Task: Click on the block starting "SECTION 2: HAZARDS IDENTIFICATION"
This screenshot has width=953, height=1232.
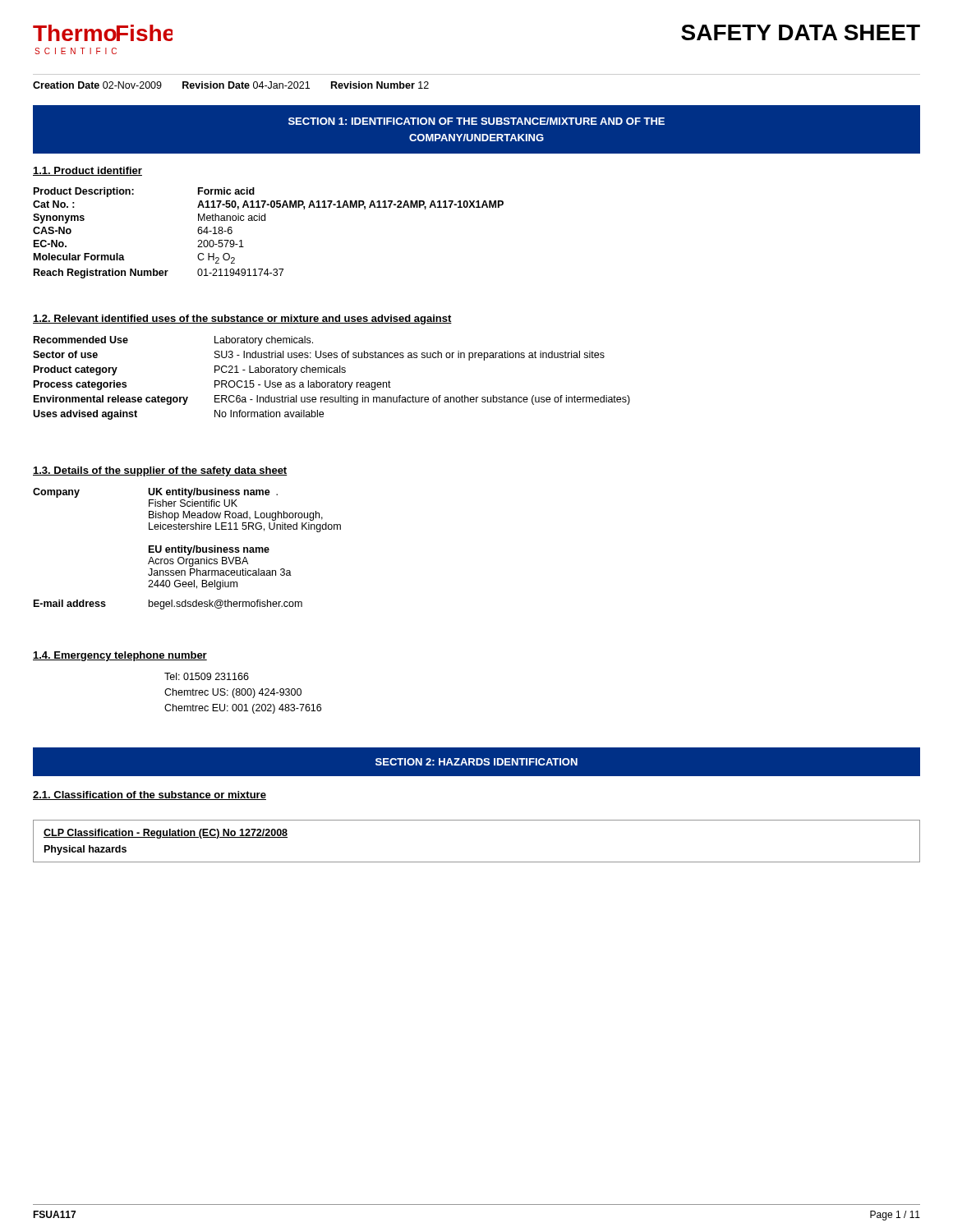Action: click(x=476, y=762)
